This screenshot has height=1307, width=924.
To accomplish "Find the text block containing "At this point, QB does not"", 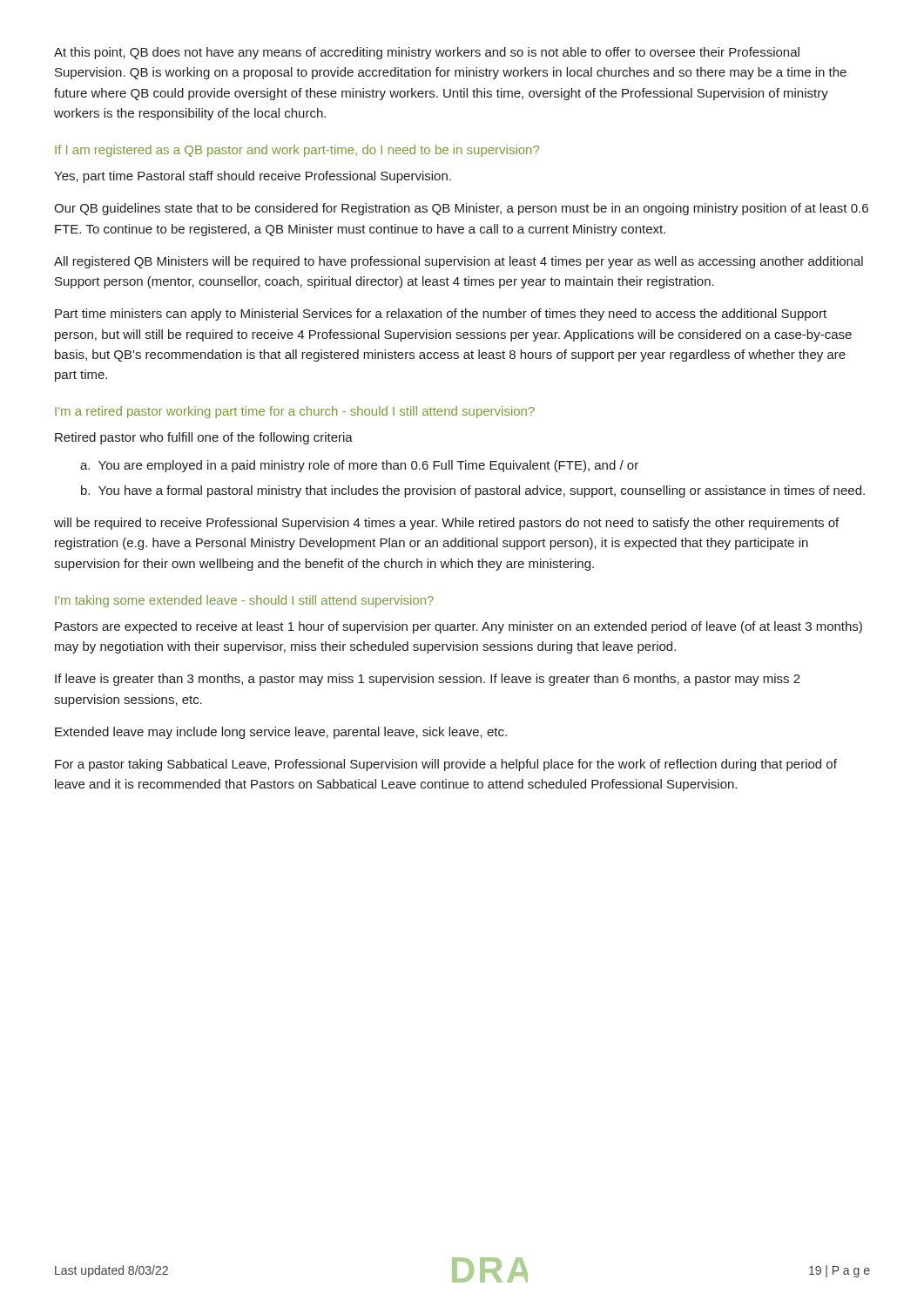I will pyautogui.click(x=450, y=82).
